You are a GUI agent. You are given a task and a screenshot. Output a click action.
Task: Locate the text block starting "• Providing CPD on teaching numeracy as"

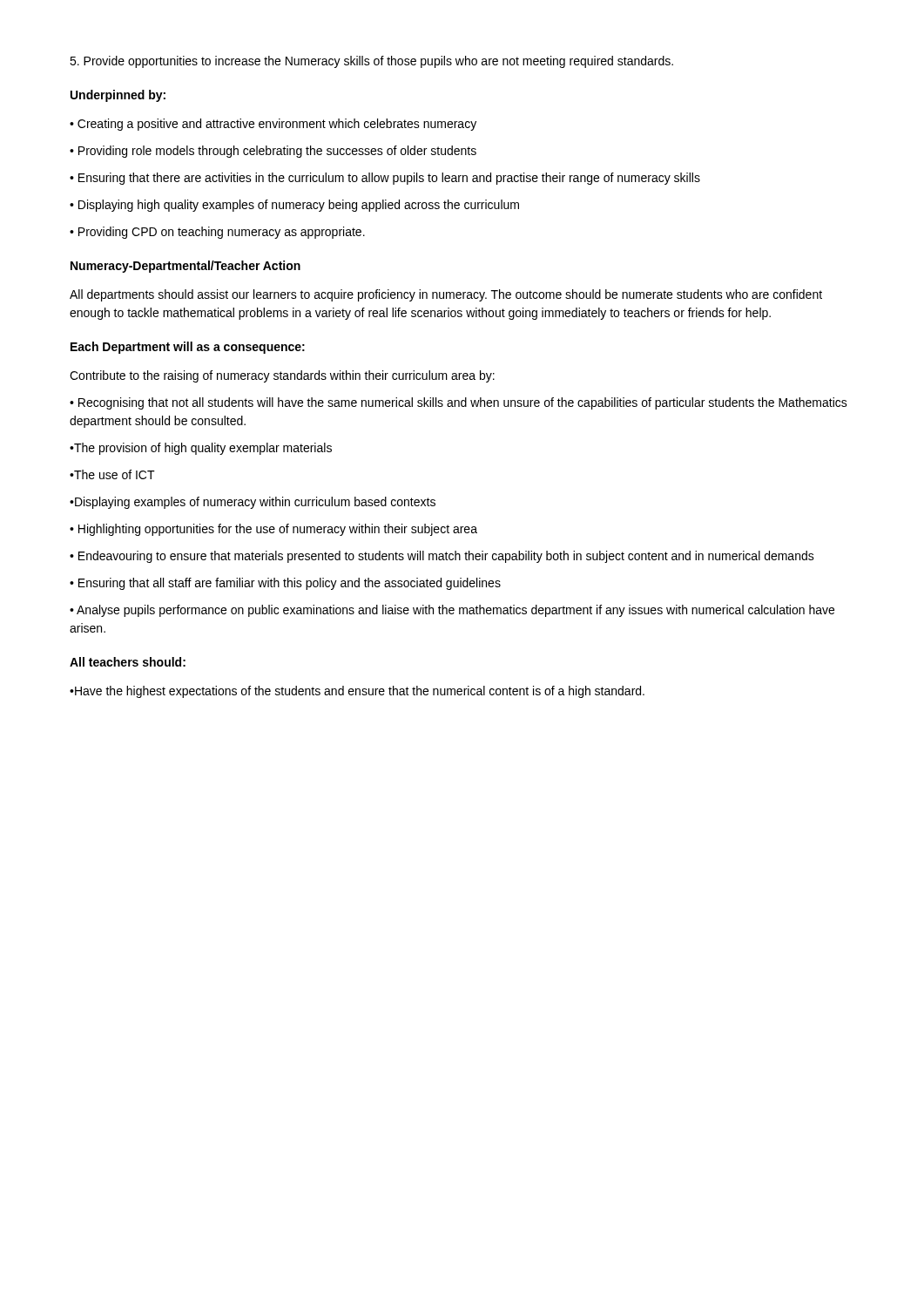click(218, 232)
